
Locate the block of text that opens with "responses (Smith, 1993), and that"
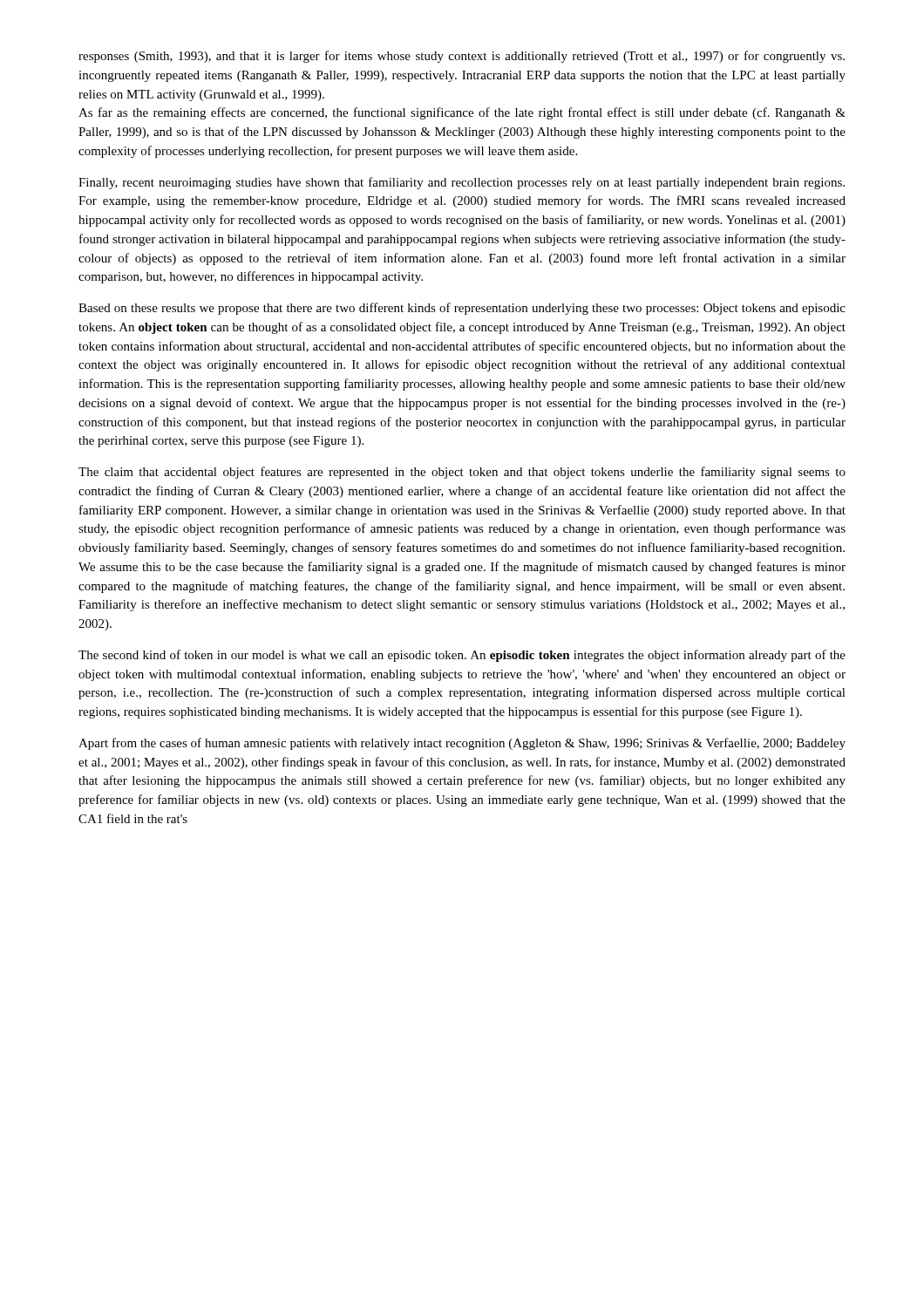[x=462, y=104]
